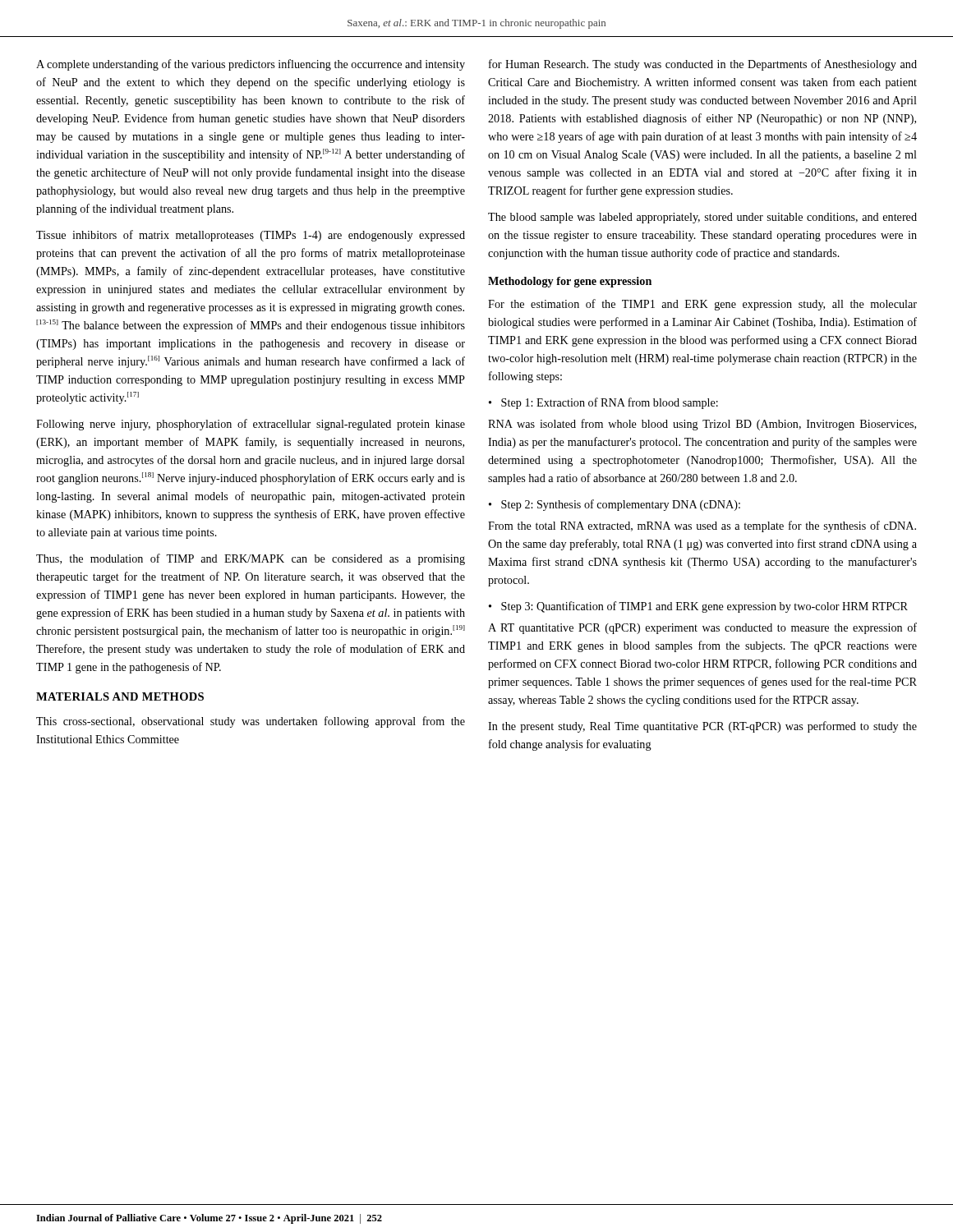This screenshot has height=1232, width=953.
Task: Click on the passage starting "Following nerve injury, phosphorylation of"
Action: pos(251,478)
